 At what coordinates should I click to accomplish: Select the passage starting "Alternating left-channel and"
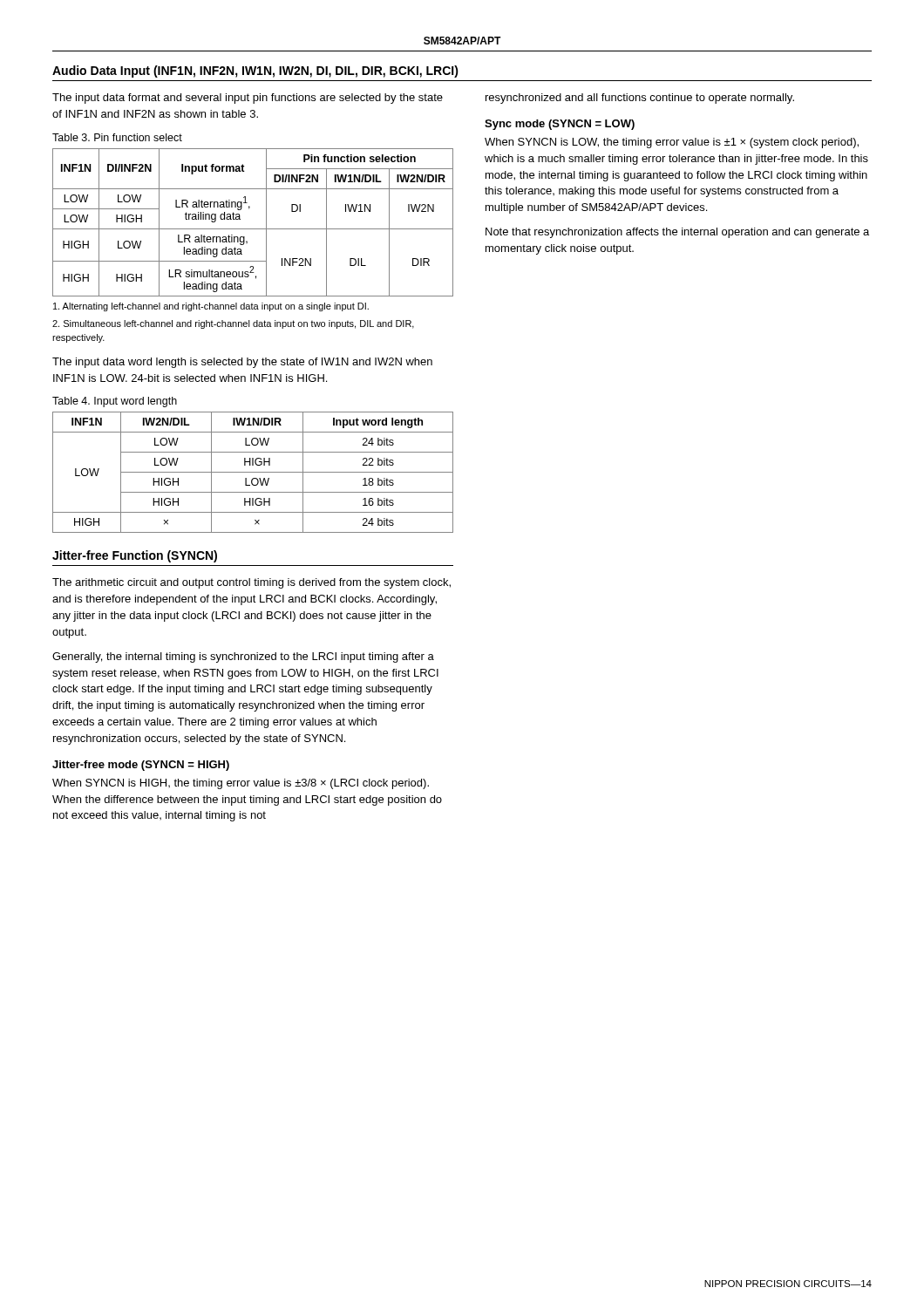[x=253, y=322]
